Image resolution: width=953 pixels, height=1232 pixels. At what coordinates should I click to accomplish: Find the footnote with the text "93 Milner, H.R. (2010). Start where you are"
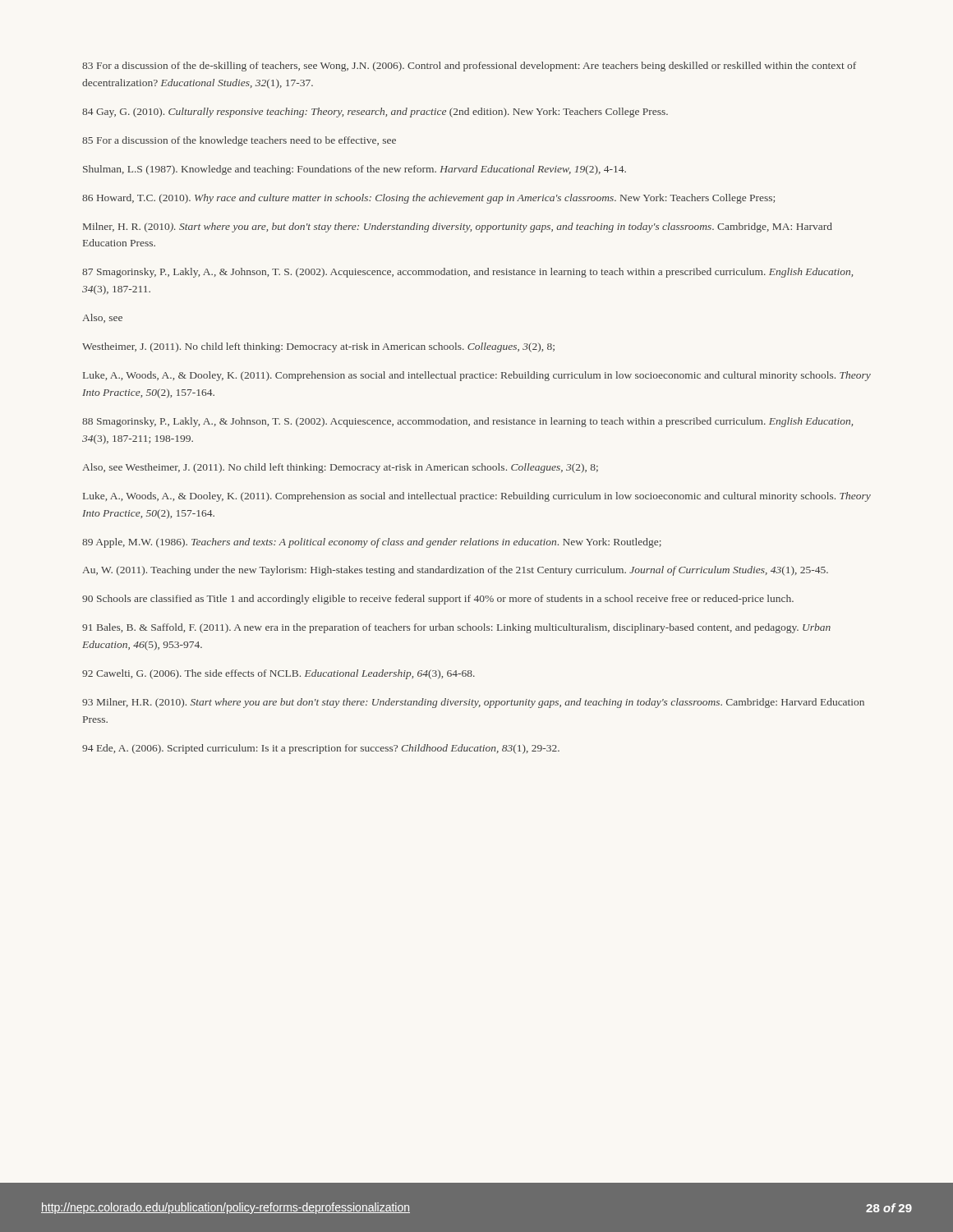473,710
